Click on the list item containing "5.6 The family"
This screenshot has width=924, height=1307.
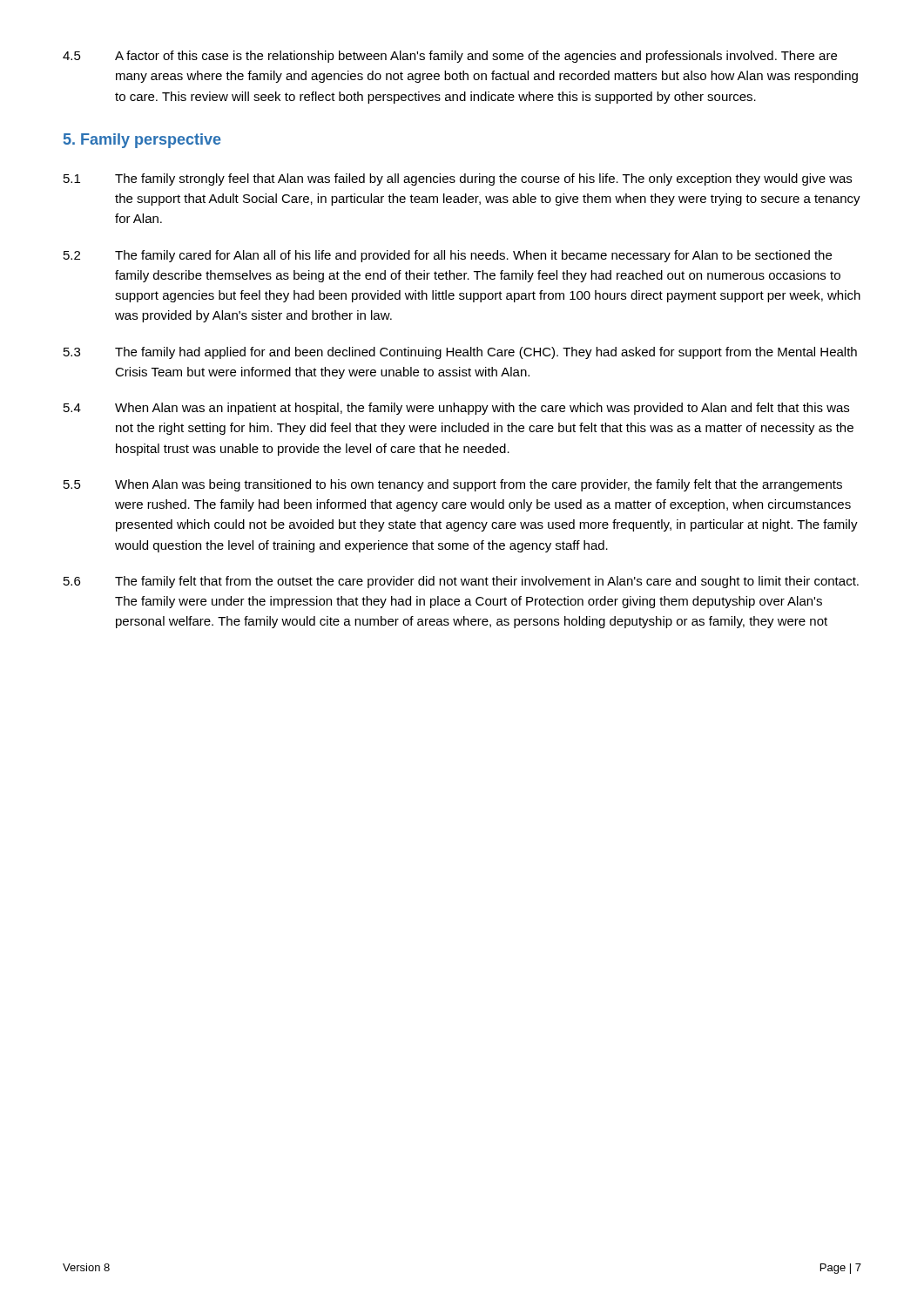[462, 601]
